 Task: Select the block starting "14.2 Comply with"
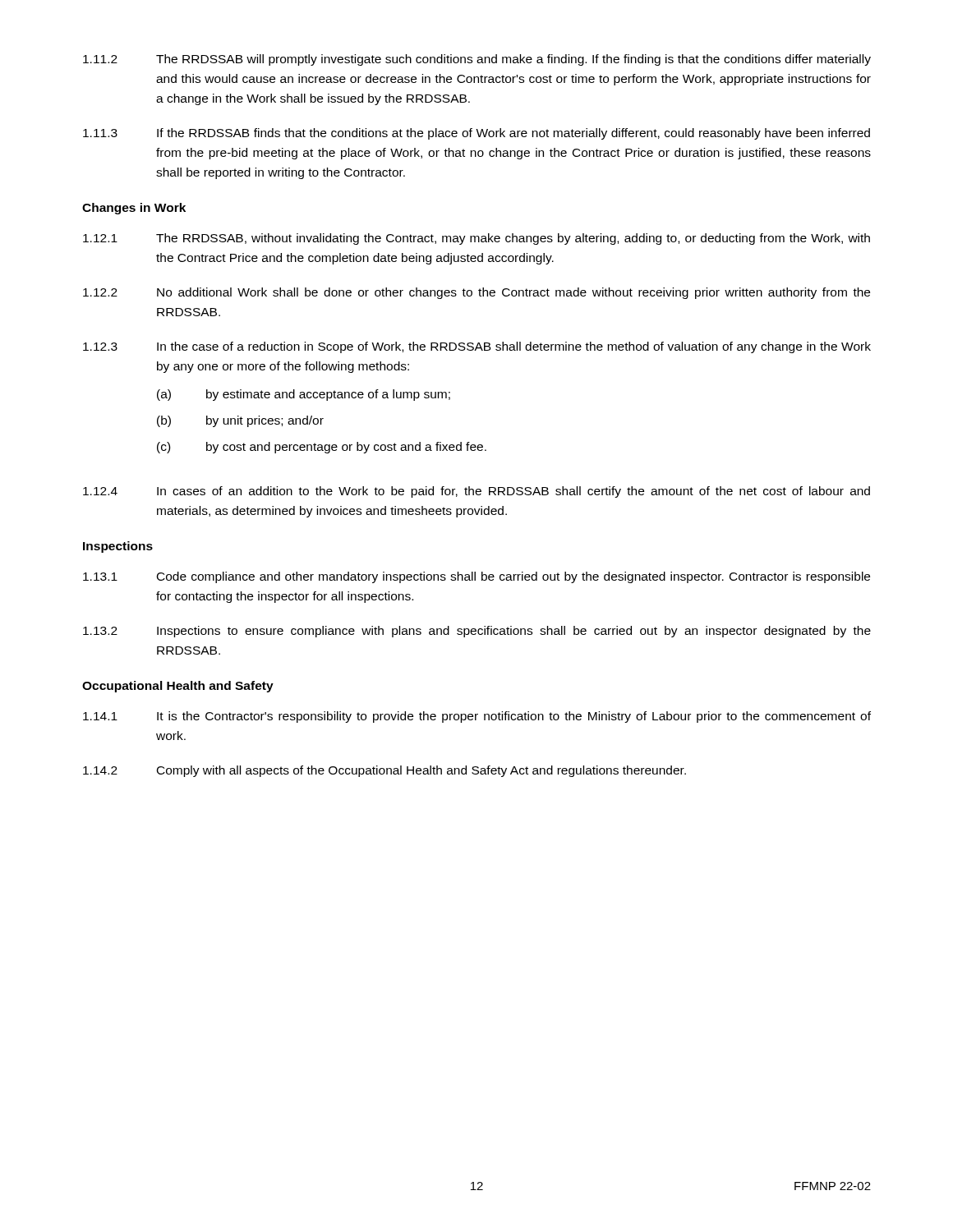click(476, 771)
